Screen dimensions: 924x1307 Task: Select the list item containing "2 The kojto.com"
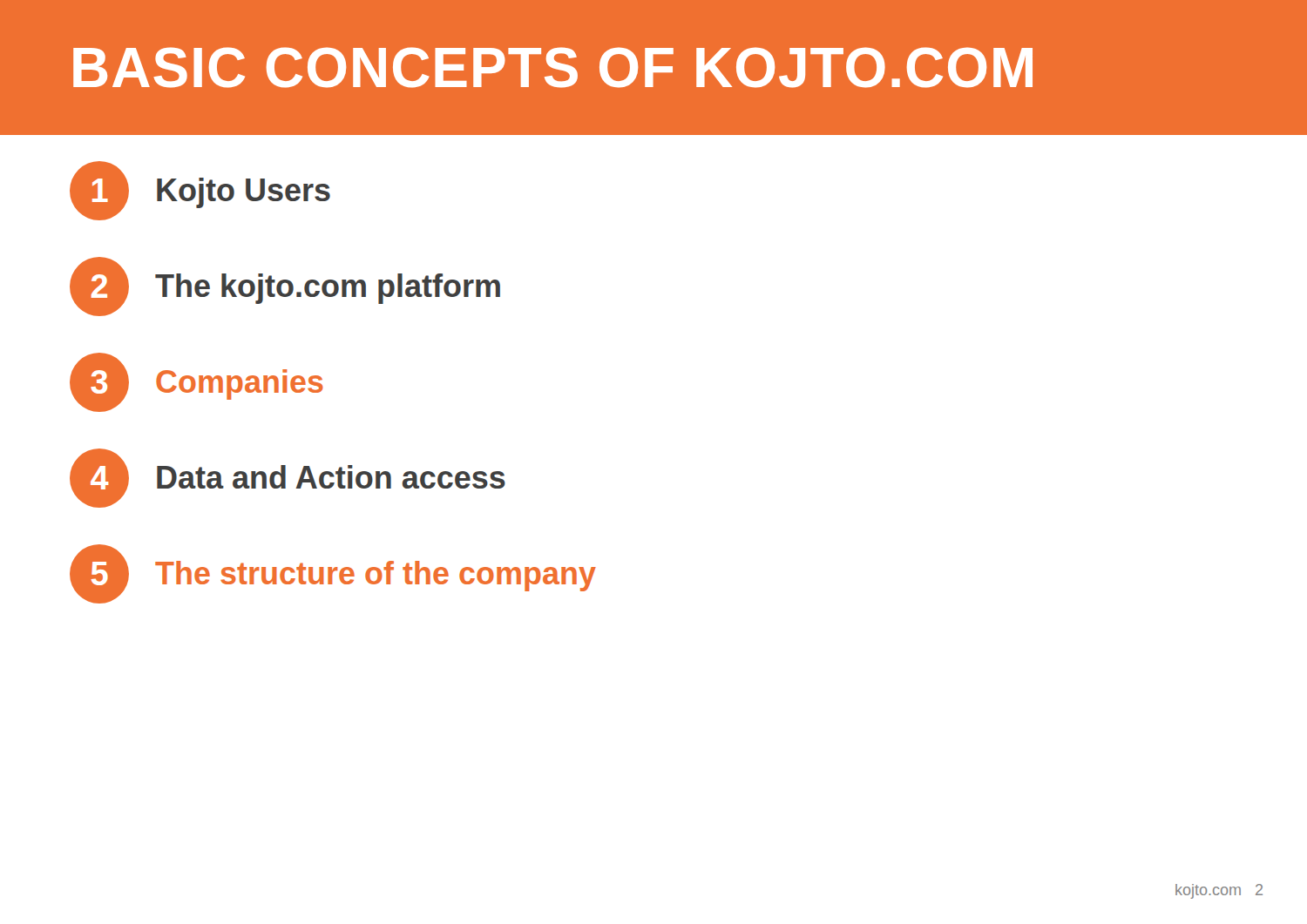[286, 286]
